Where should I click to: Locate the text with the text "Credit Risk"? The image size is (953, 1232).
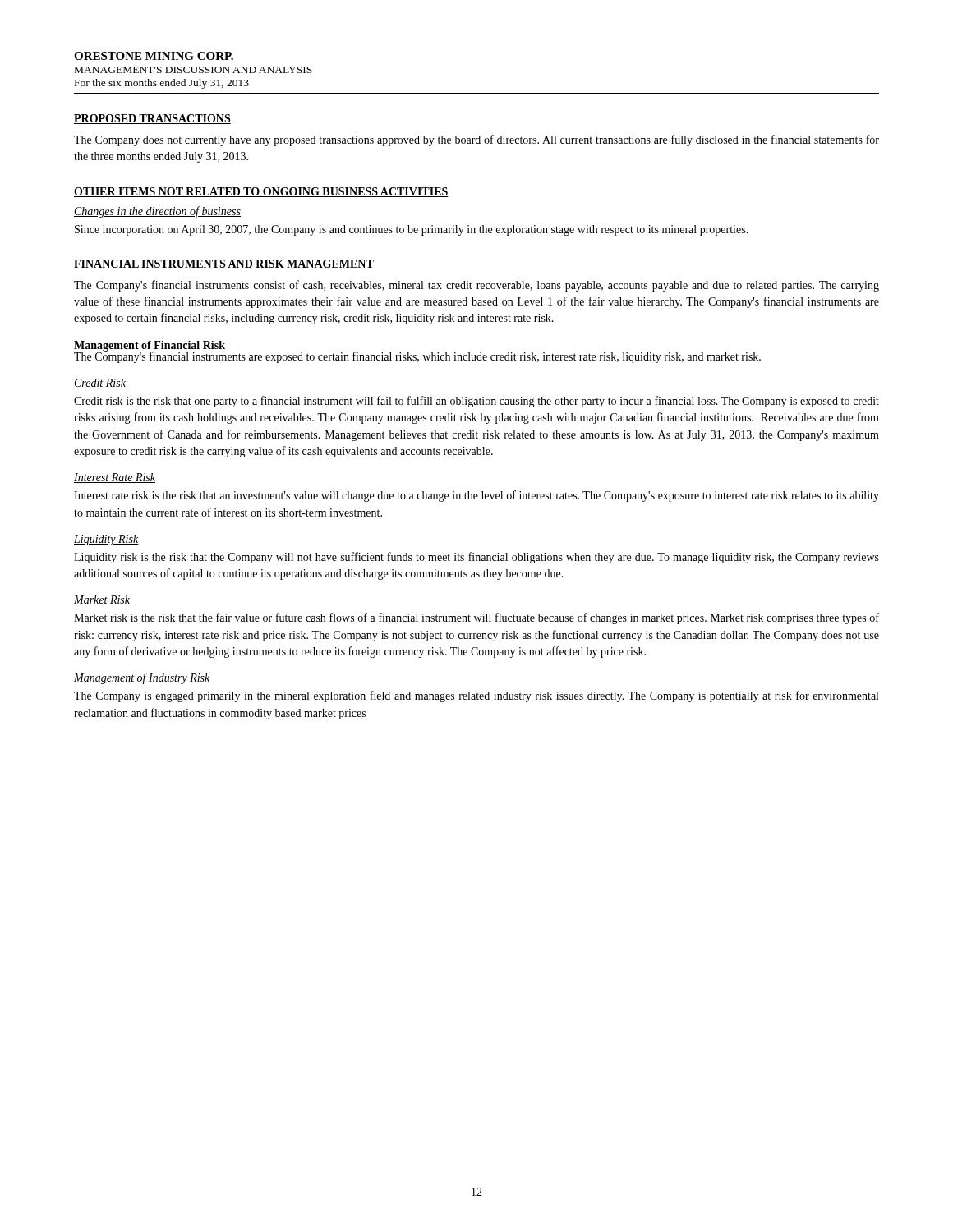click(x=100, y=384)
